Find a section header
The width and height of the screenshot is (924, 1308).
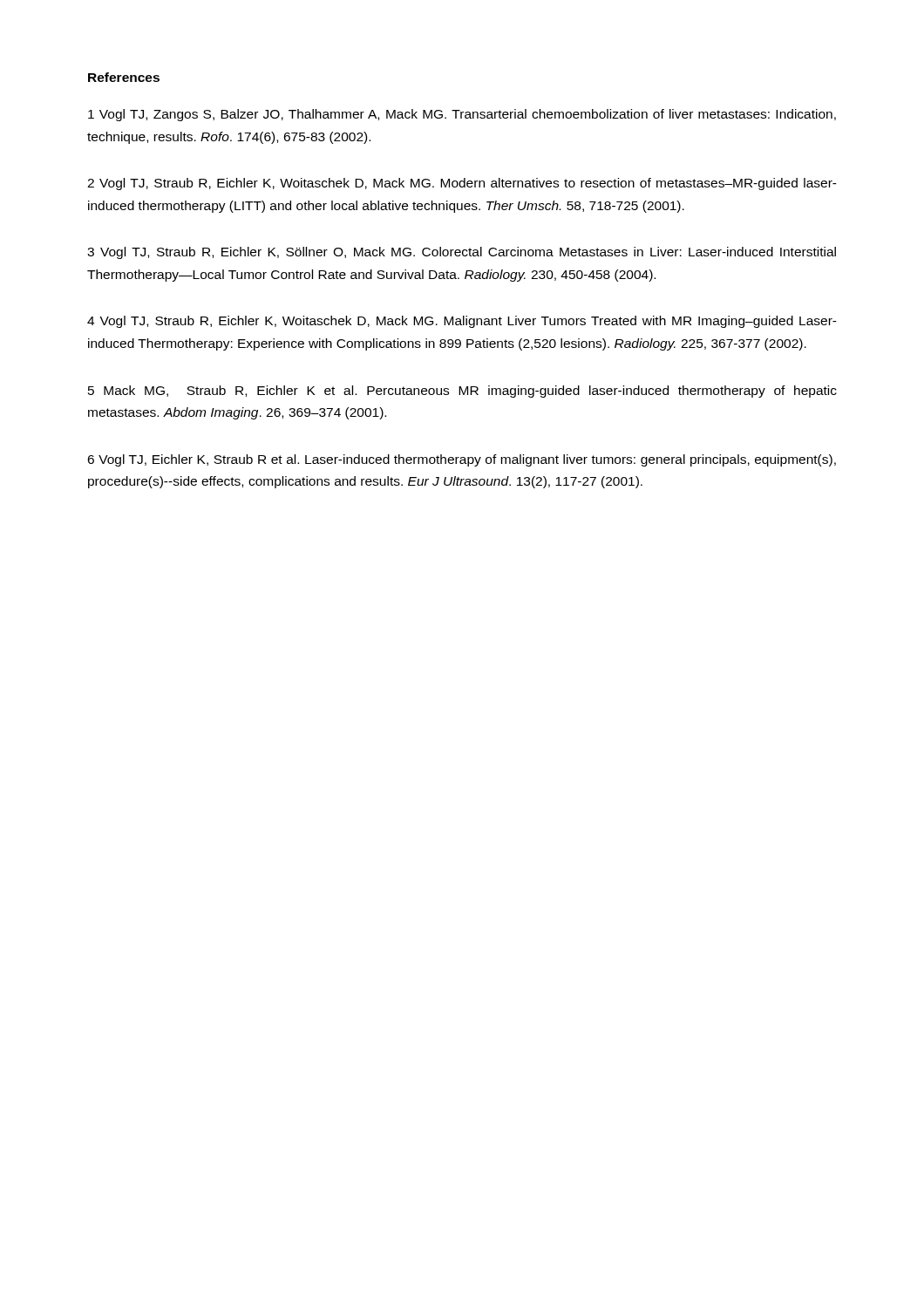tap(124, 77)
